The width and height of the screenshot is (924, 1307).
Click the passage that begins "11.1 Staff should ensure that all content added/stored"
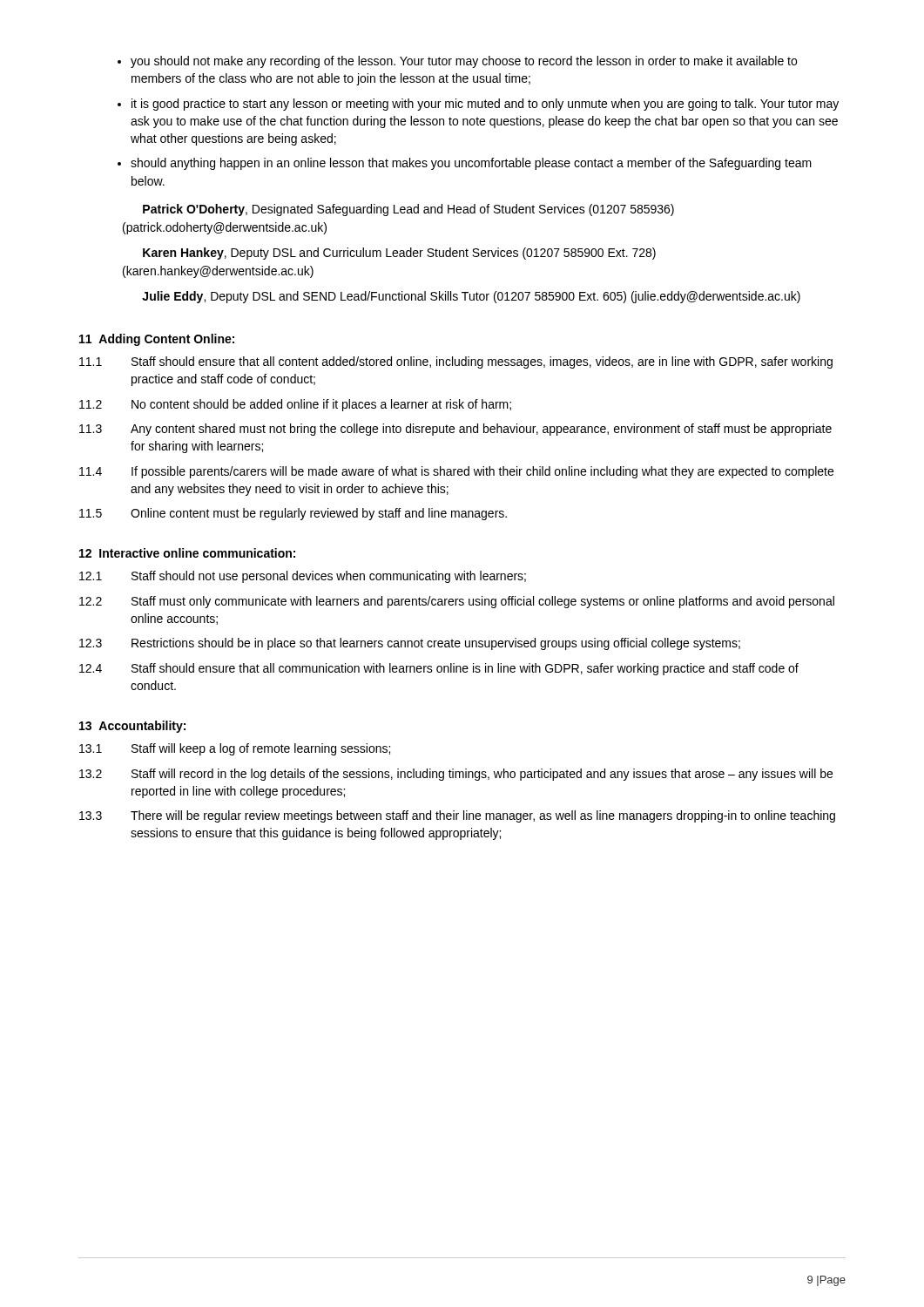462,371
